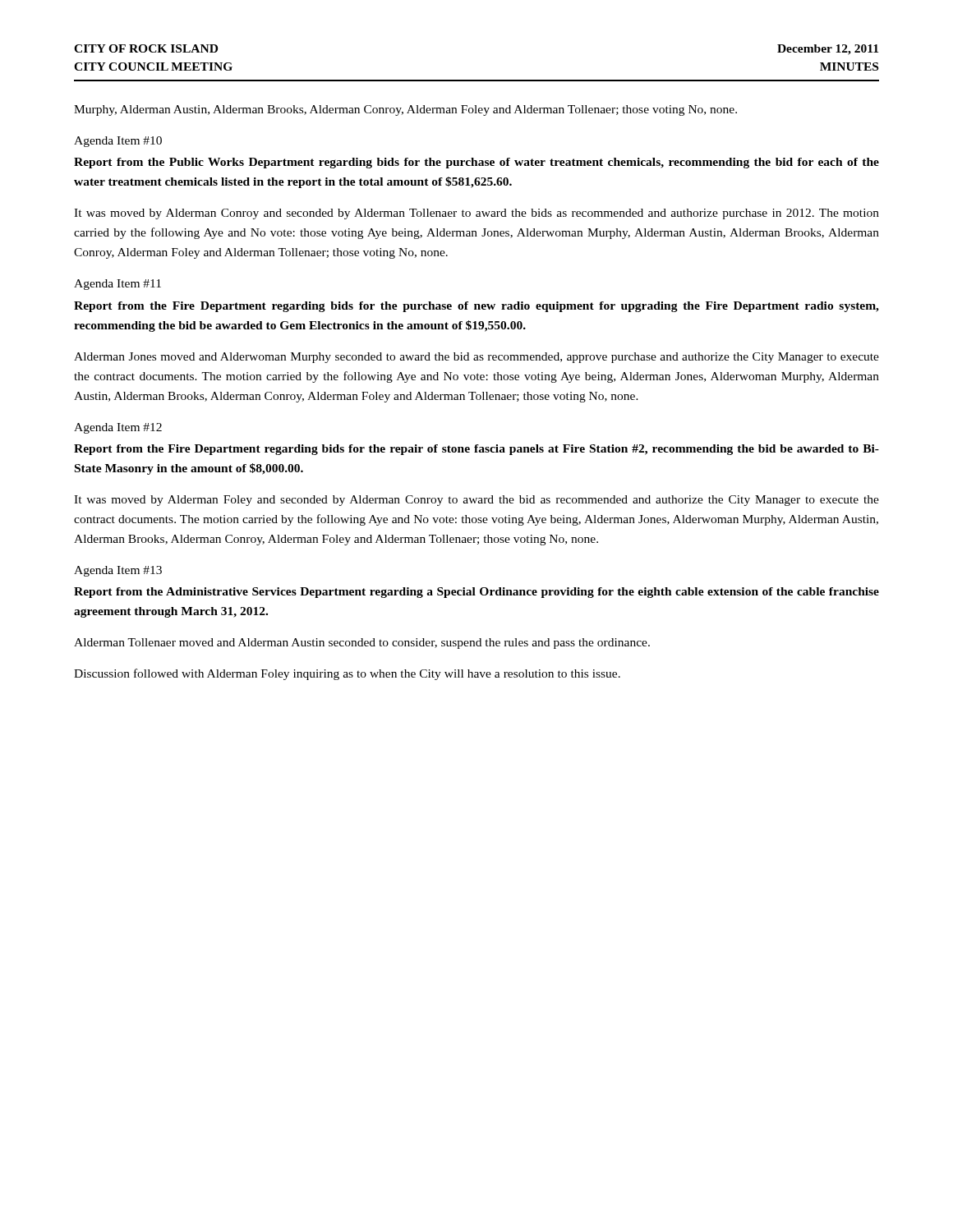
Task: Locate the text block that says "Discussion followed with Alderman Foley inquiring as to"
Action: click(x=347, y=673)
